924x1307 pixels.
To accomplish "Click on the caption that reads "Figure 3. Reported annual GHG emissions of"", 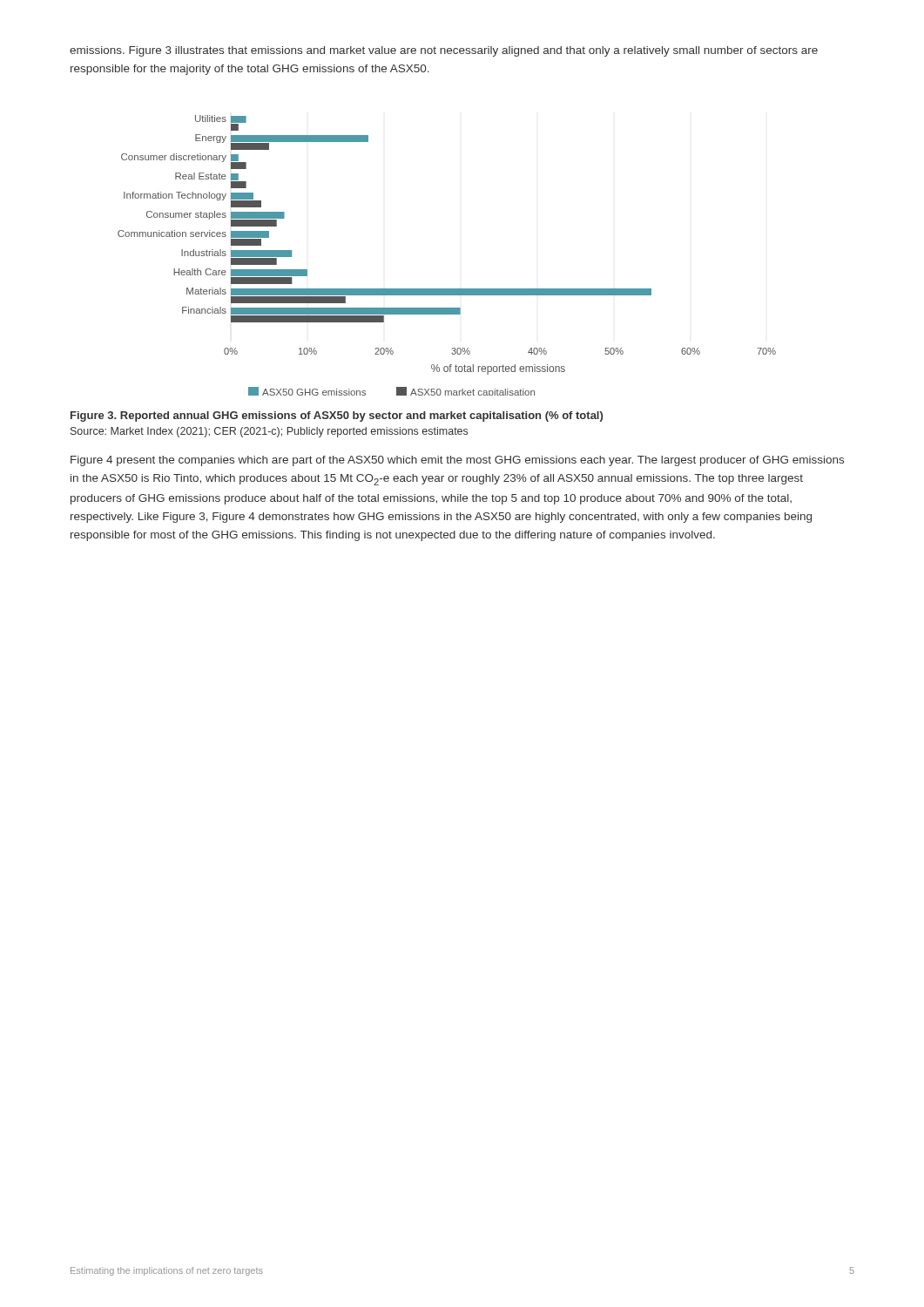I will click(337, 415).
